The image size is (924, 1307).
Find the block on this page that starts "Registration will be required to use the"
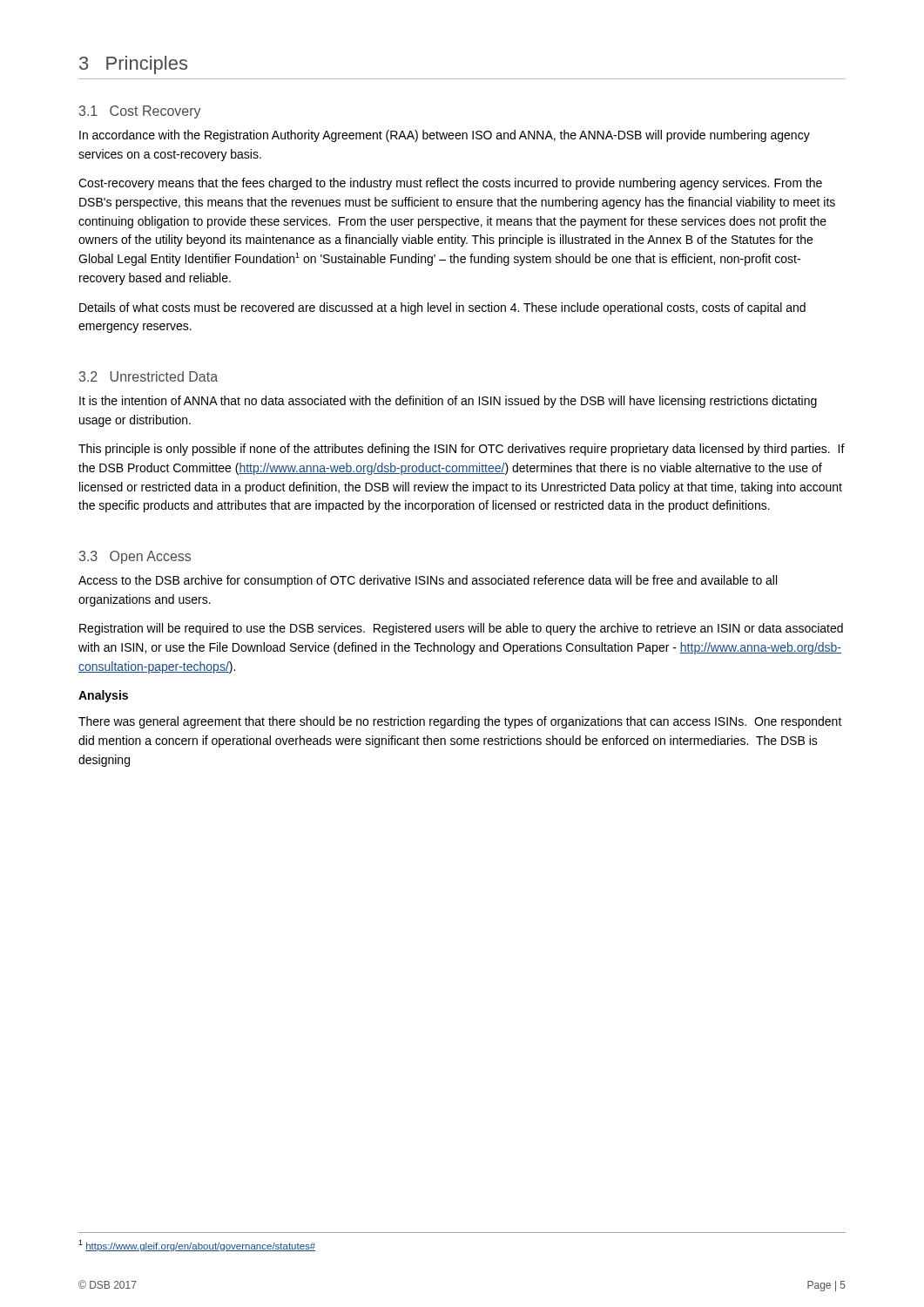[462, 648]
